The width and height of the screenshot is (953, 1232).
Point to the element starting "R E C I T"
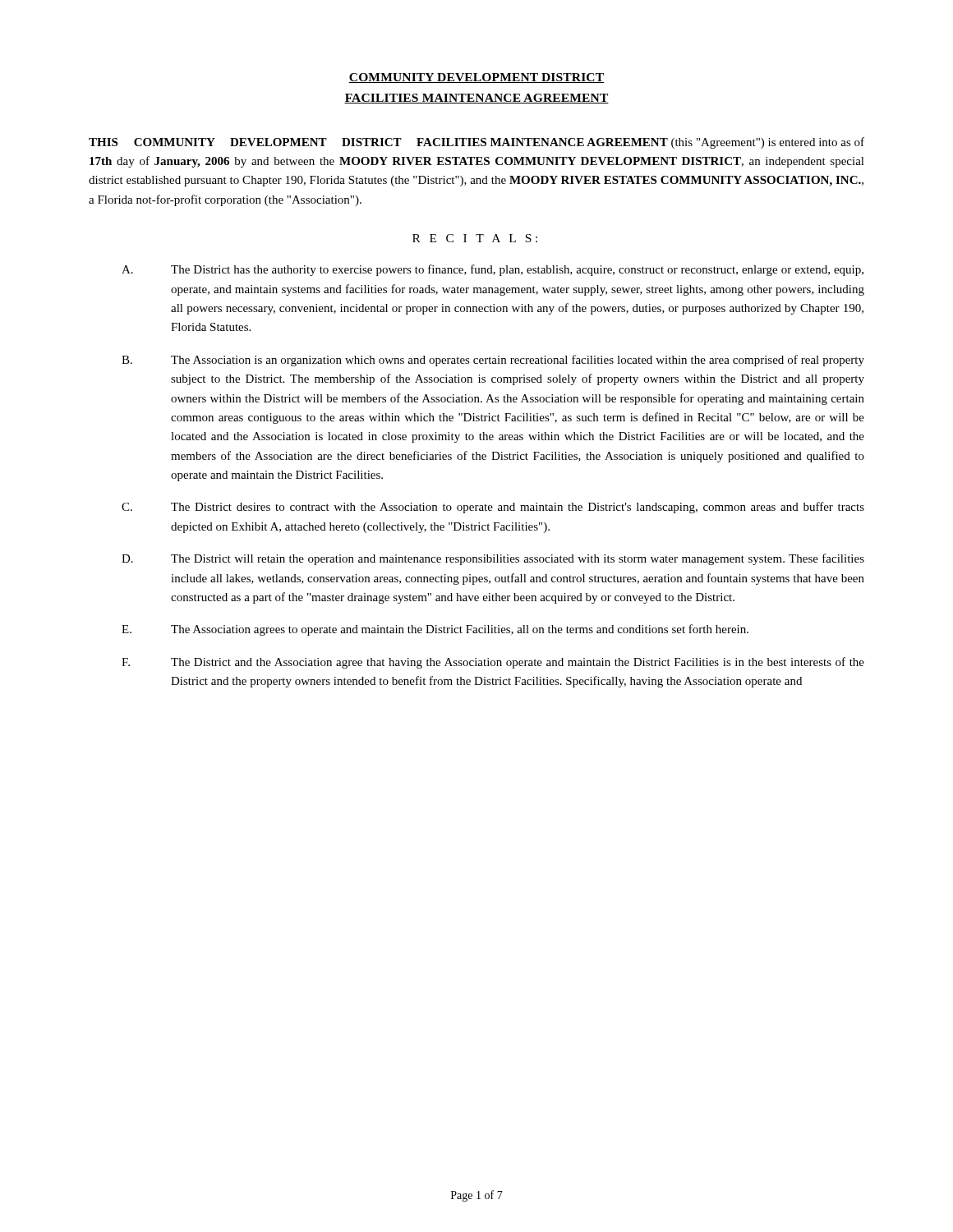pyautogui.click(x=476, y=238)
